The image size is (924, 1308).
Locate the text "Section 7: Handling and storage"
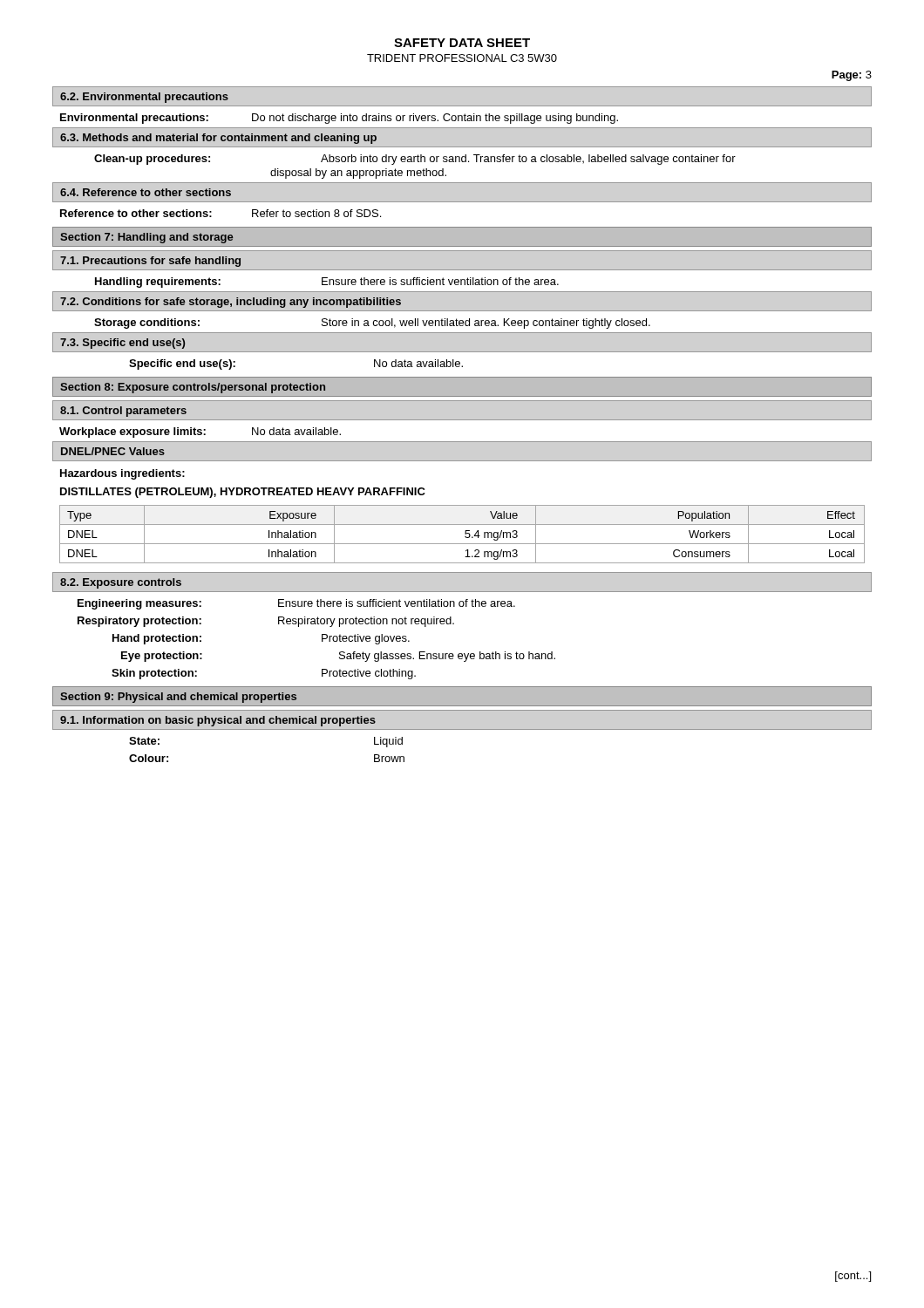[147, 237]
